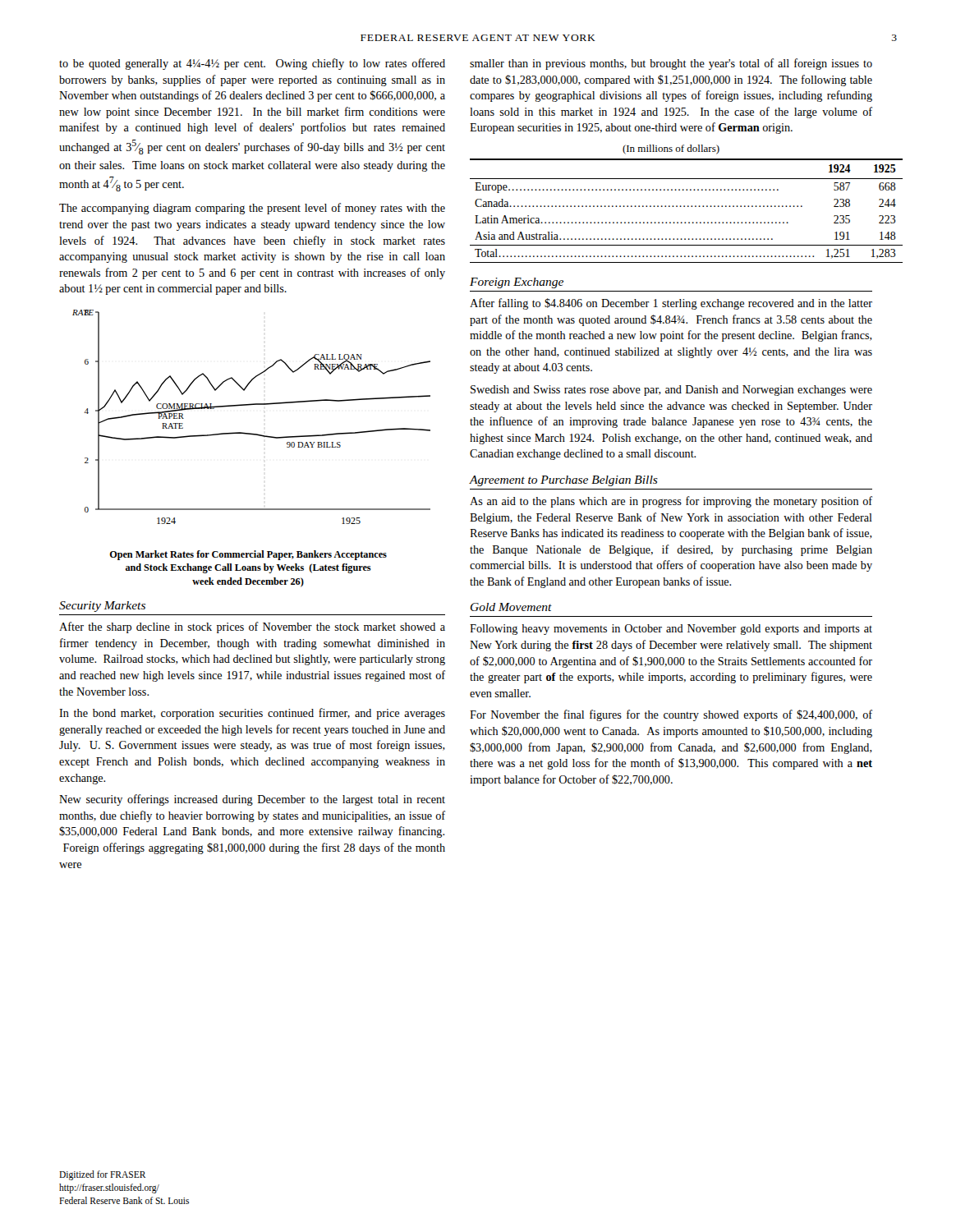Locate the passage starting "Gold Movement"
The image size is (956, 1232).
(x=511, y=607)
